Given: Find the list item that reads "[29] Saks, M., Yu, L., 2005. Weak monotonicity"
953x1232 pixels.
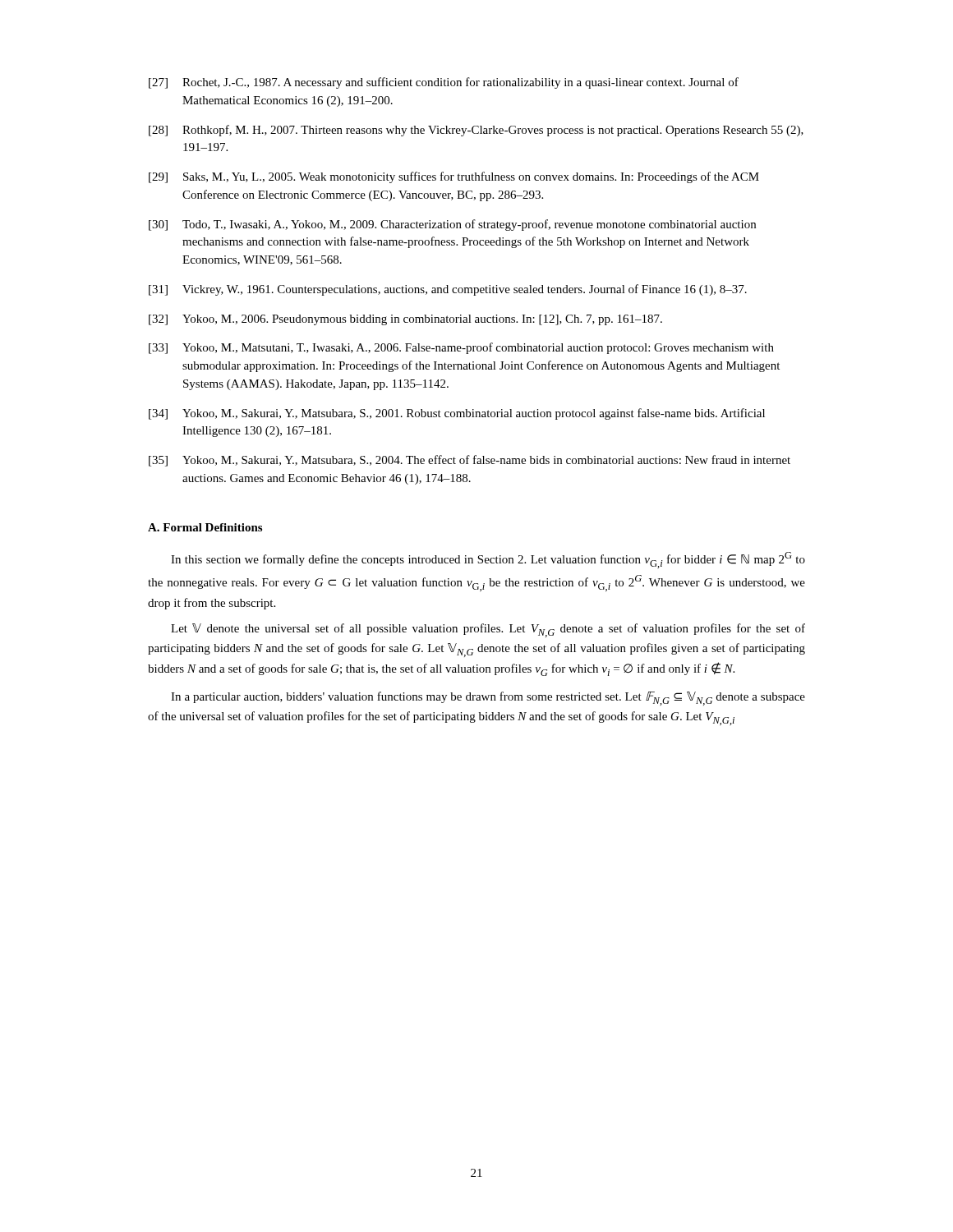Looking at the screenshot, I should tap(476, 186).
